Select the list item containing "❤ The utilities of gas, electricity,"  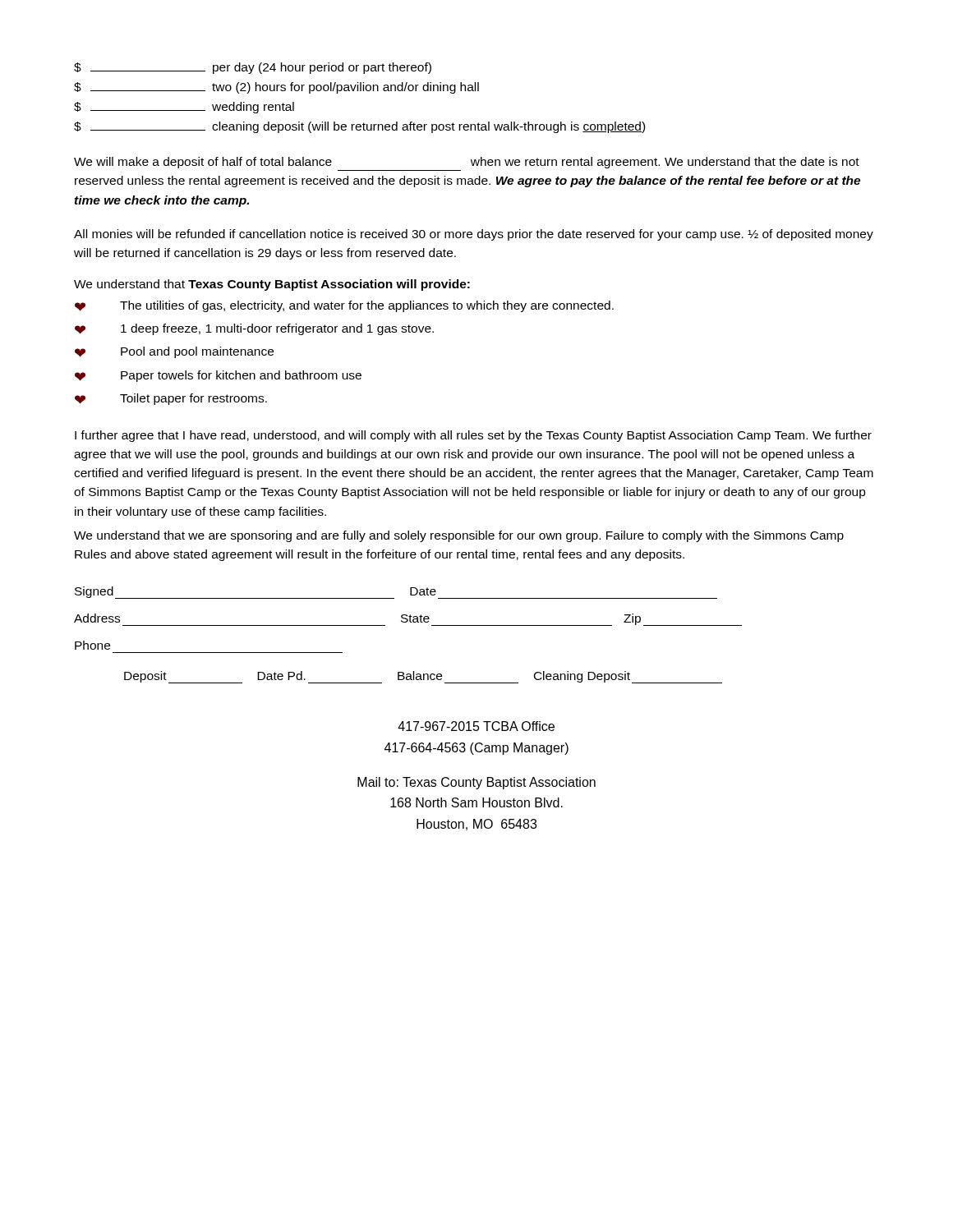pos(476,307)
